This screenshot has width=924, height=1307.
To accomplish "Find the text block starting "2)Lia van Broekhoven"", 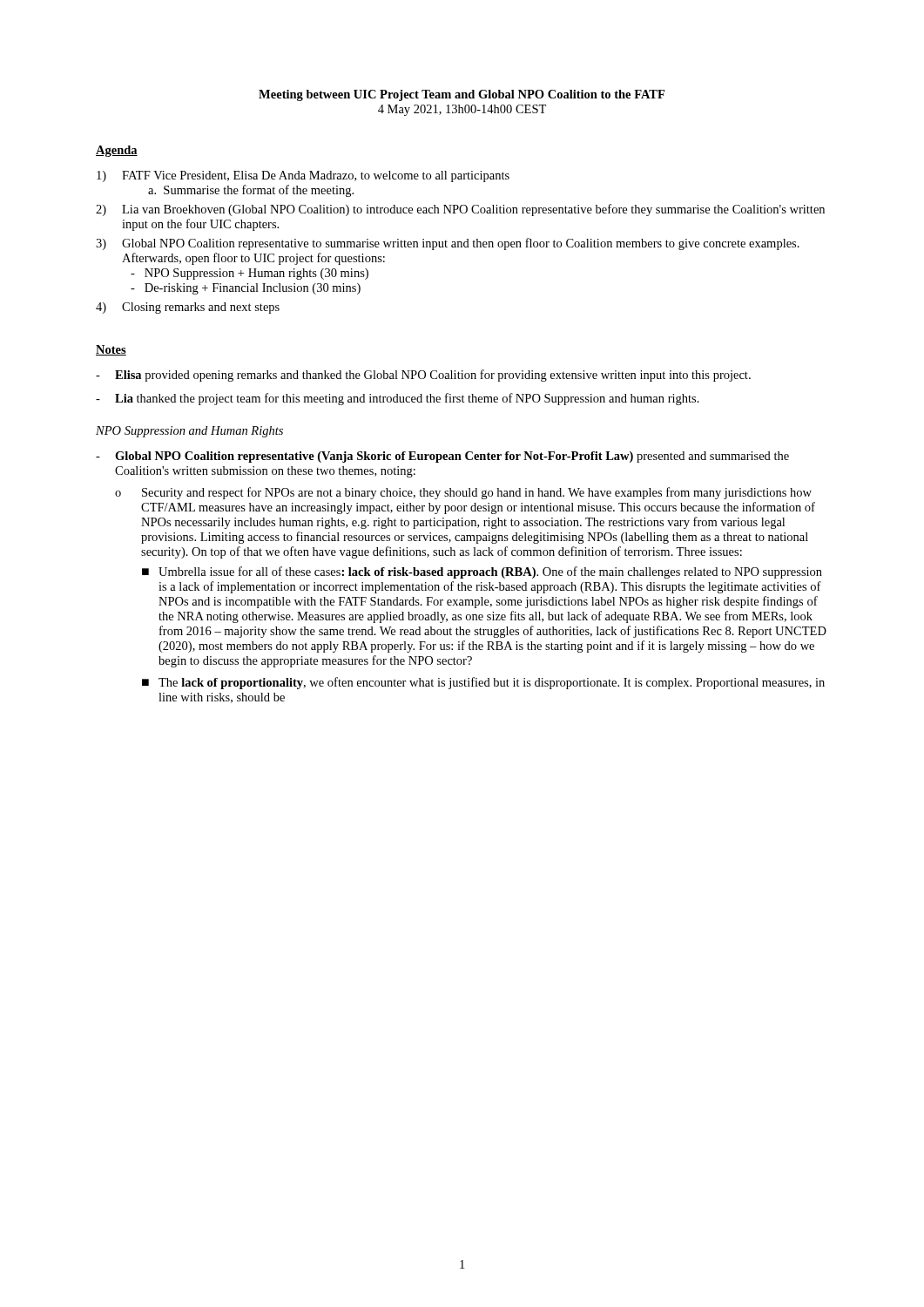I will [x=462, y=217].
